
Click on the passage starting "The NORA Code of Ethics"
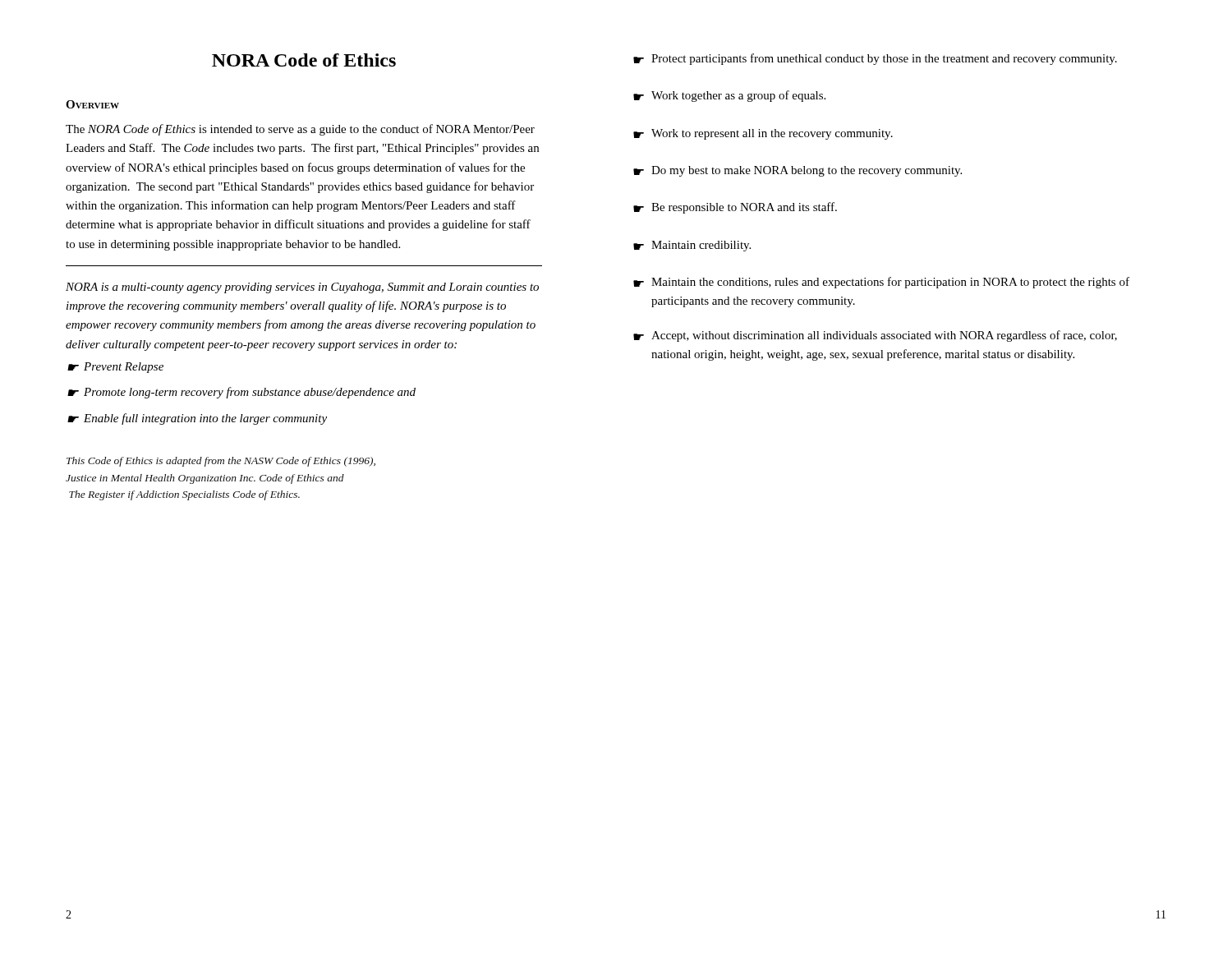[303, 186]
